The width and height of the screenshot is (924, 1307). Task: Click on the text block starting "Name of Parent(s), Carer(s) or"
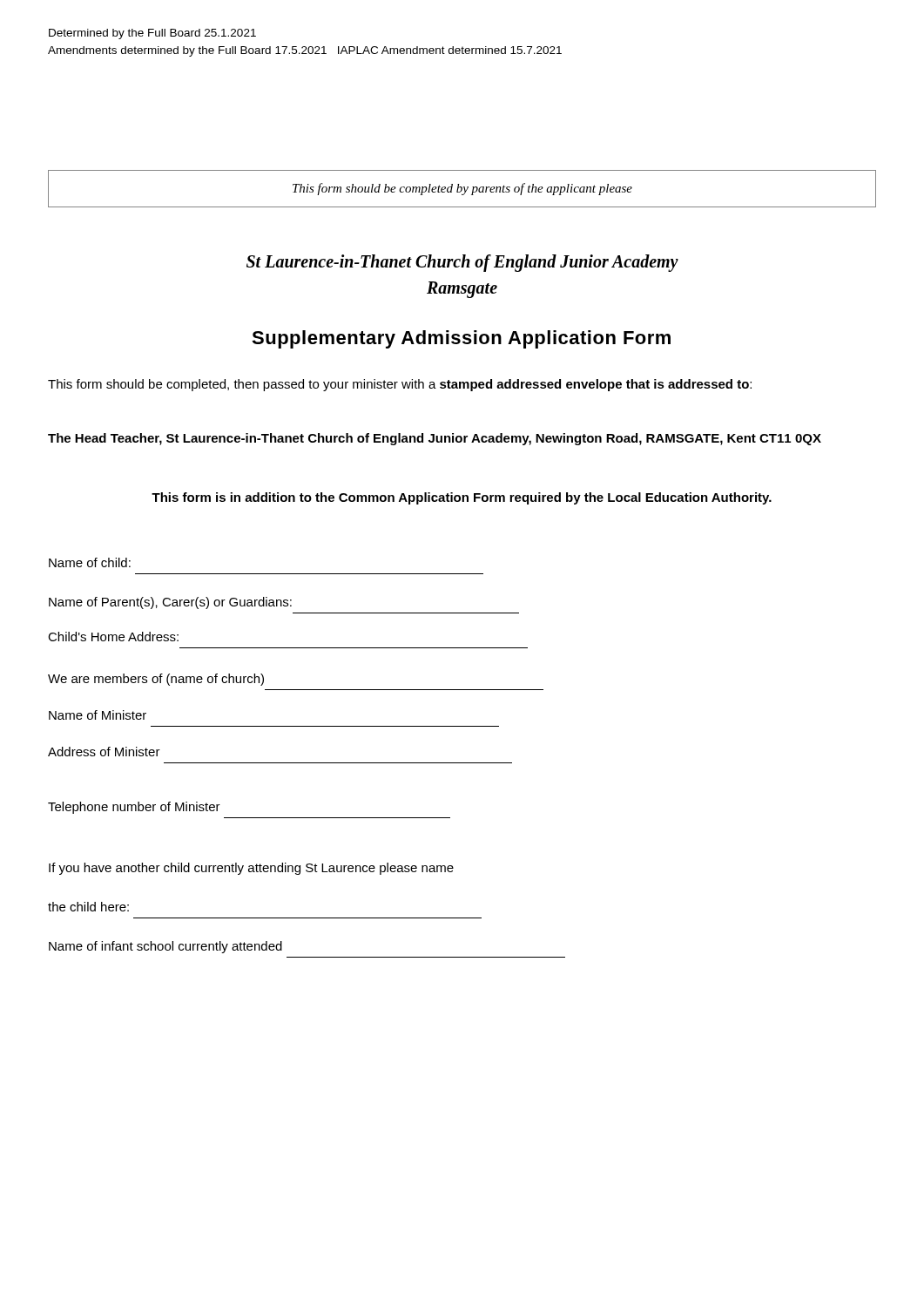pyautogui.click(x=283, y=603)
